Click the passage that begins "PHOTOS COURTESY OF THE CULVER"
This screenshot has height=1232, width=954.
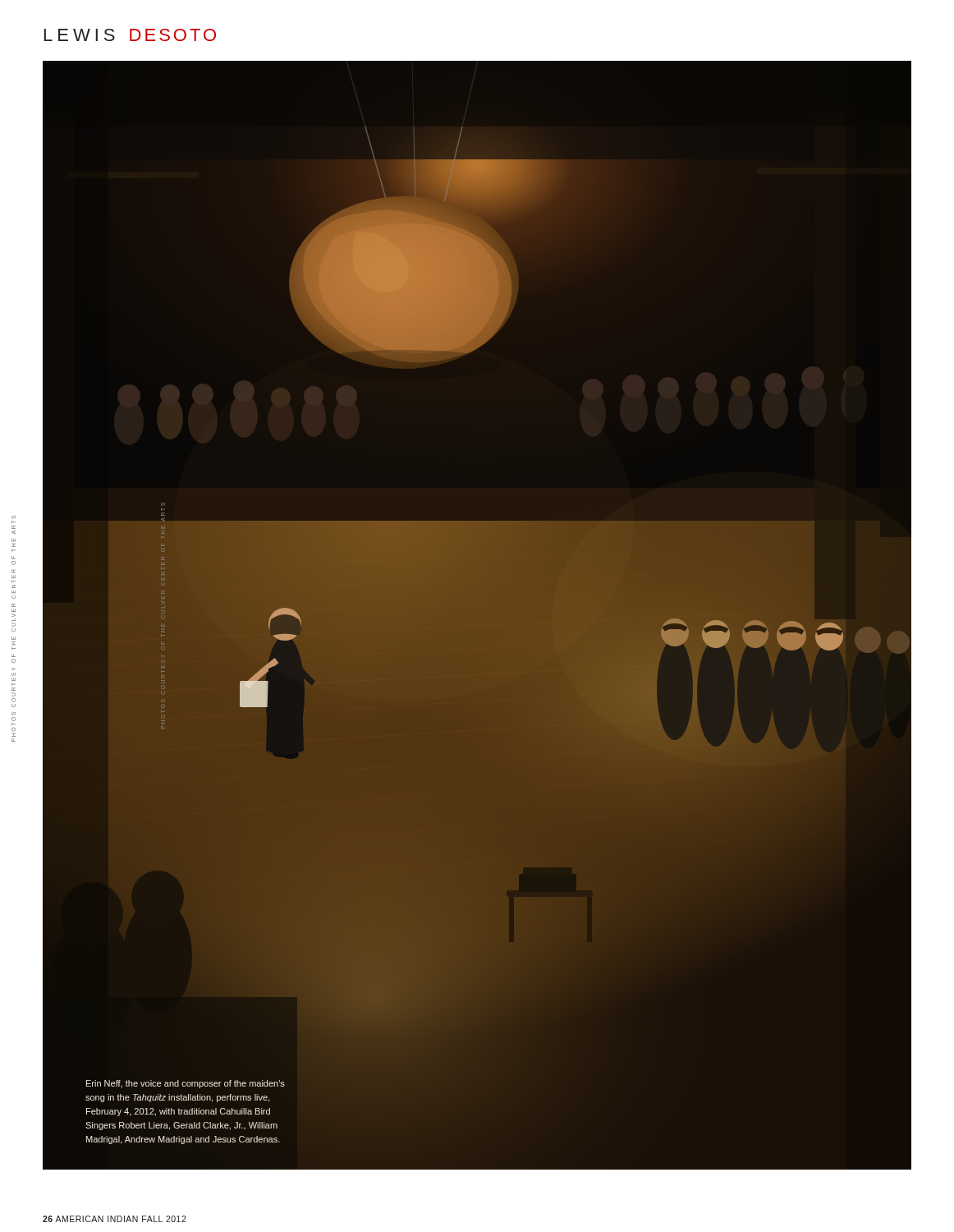13,628
